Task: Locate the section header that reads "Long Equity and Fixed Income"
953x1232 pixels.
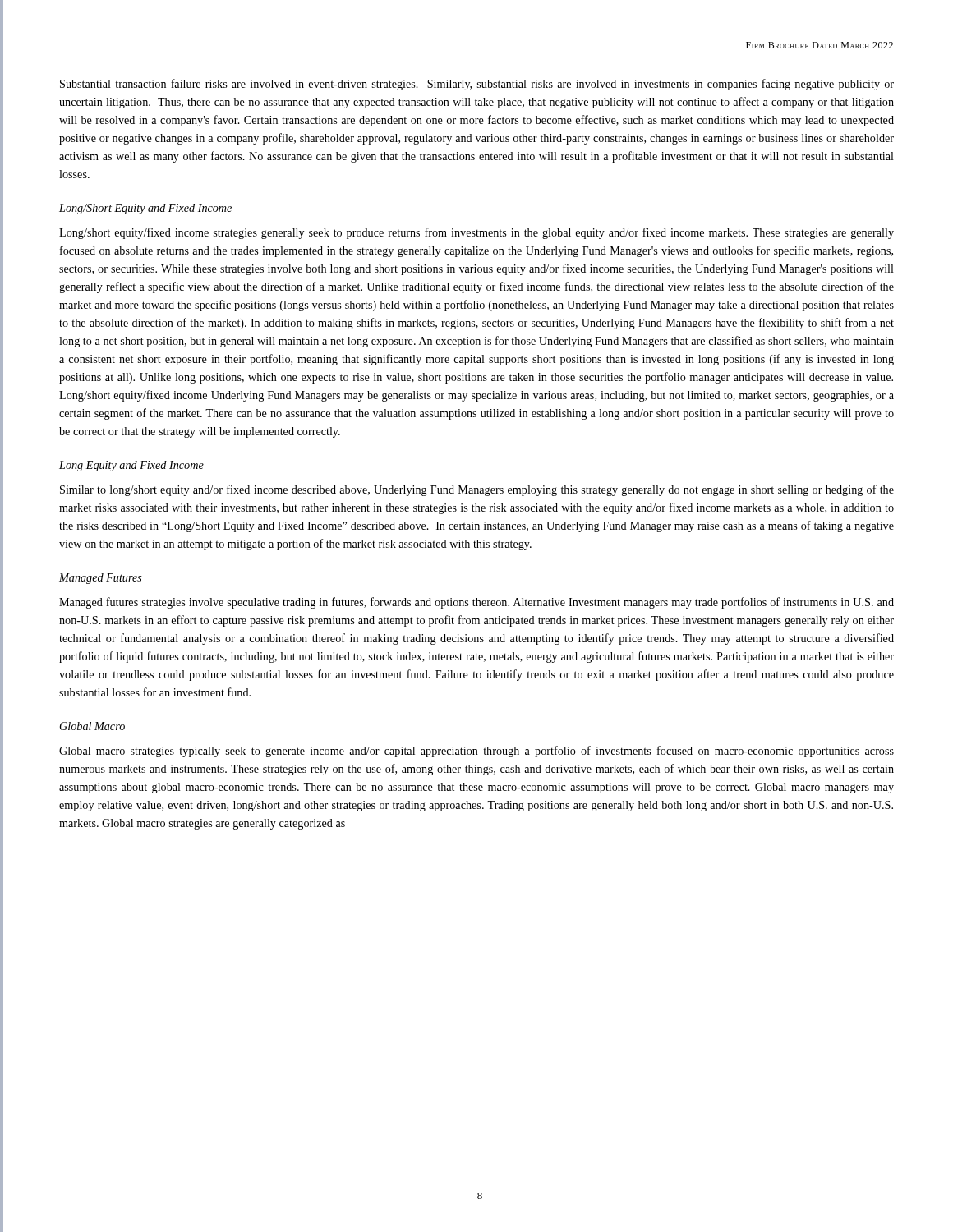Action: click(131, 465)
